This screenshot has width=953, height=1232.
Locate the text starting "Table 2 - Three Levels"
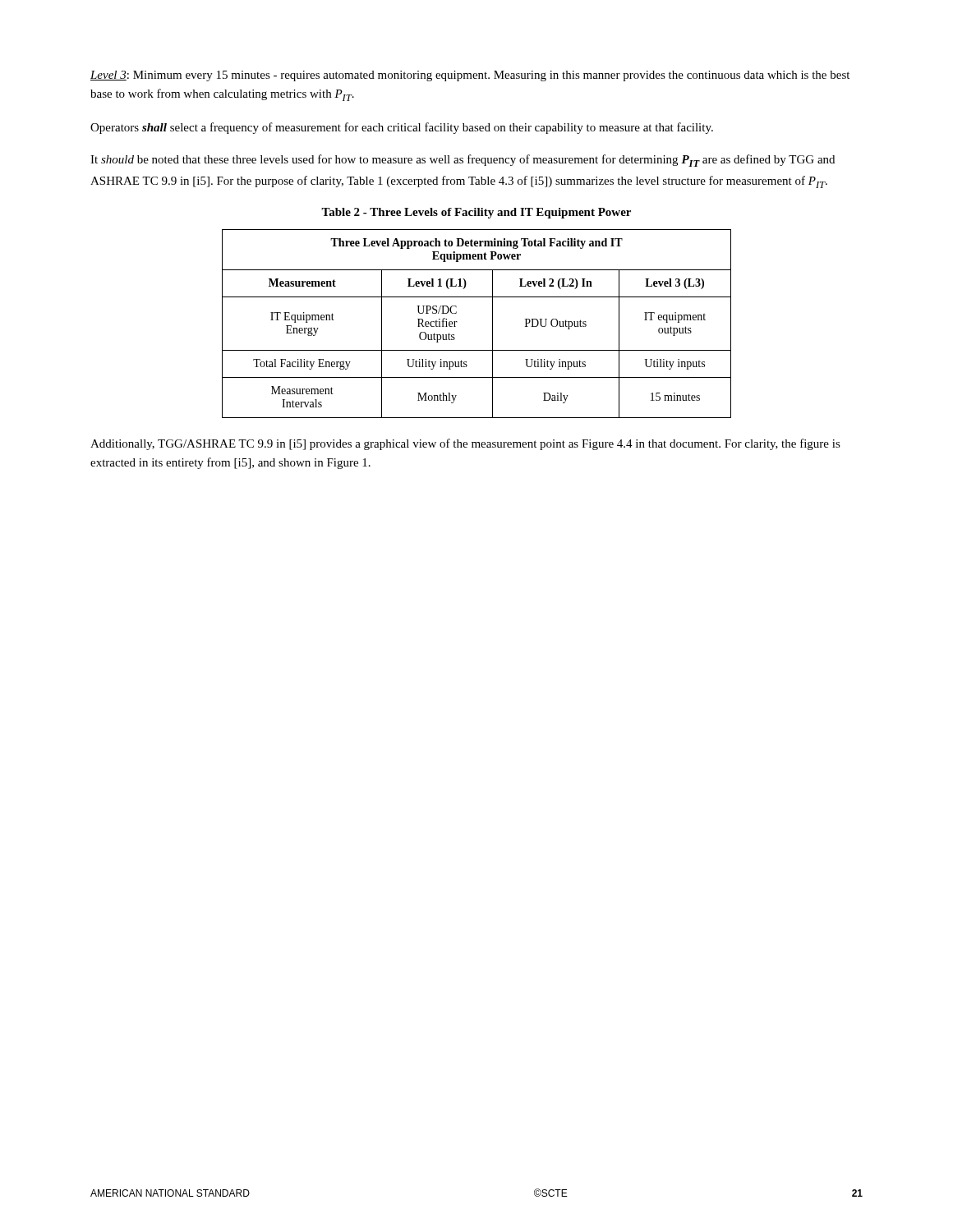(476, 212)
